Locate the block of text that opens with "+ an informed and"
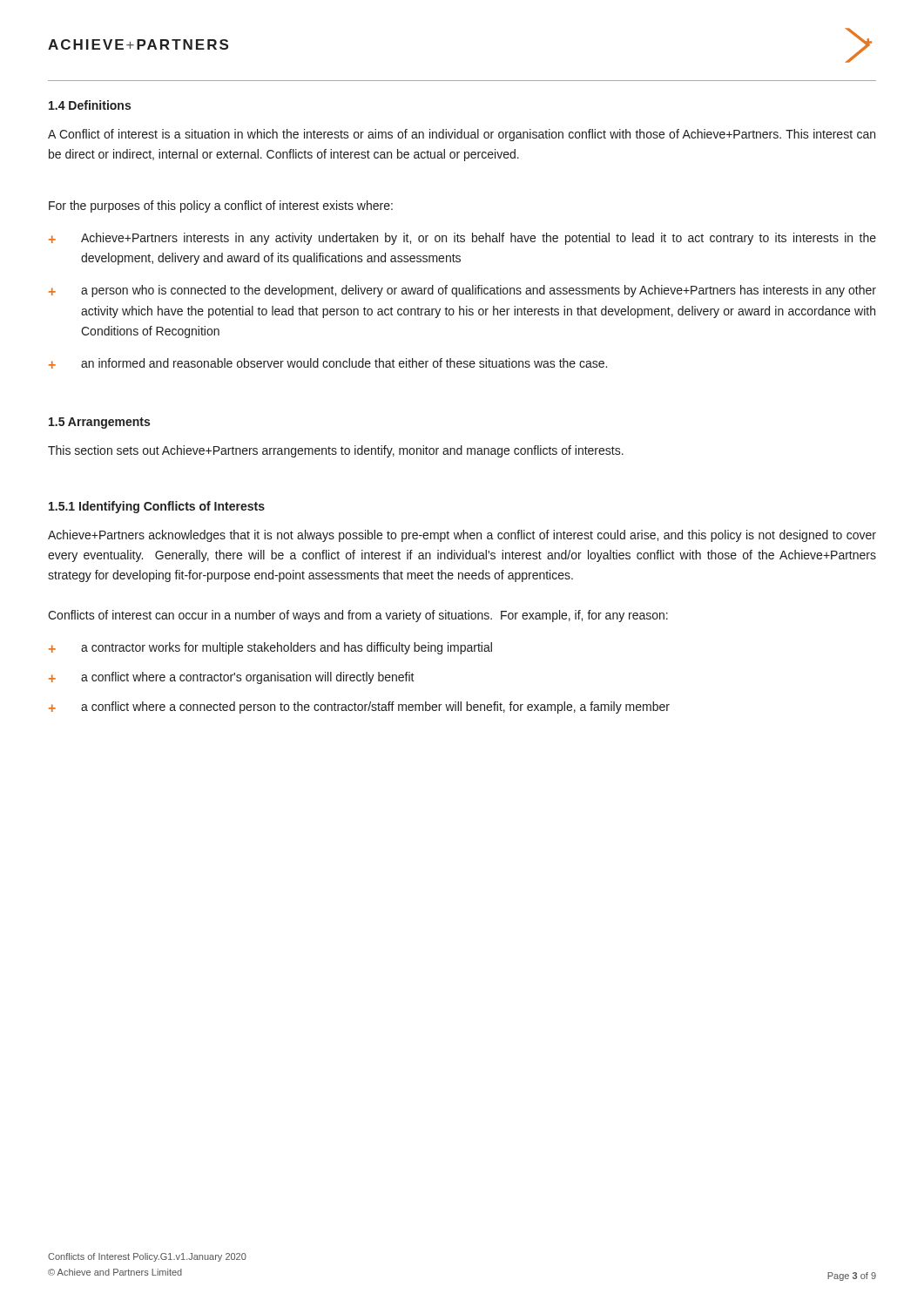Viewport: 924px width, 1307px height. pos(462,365)
